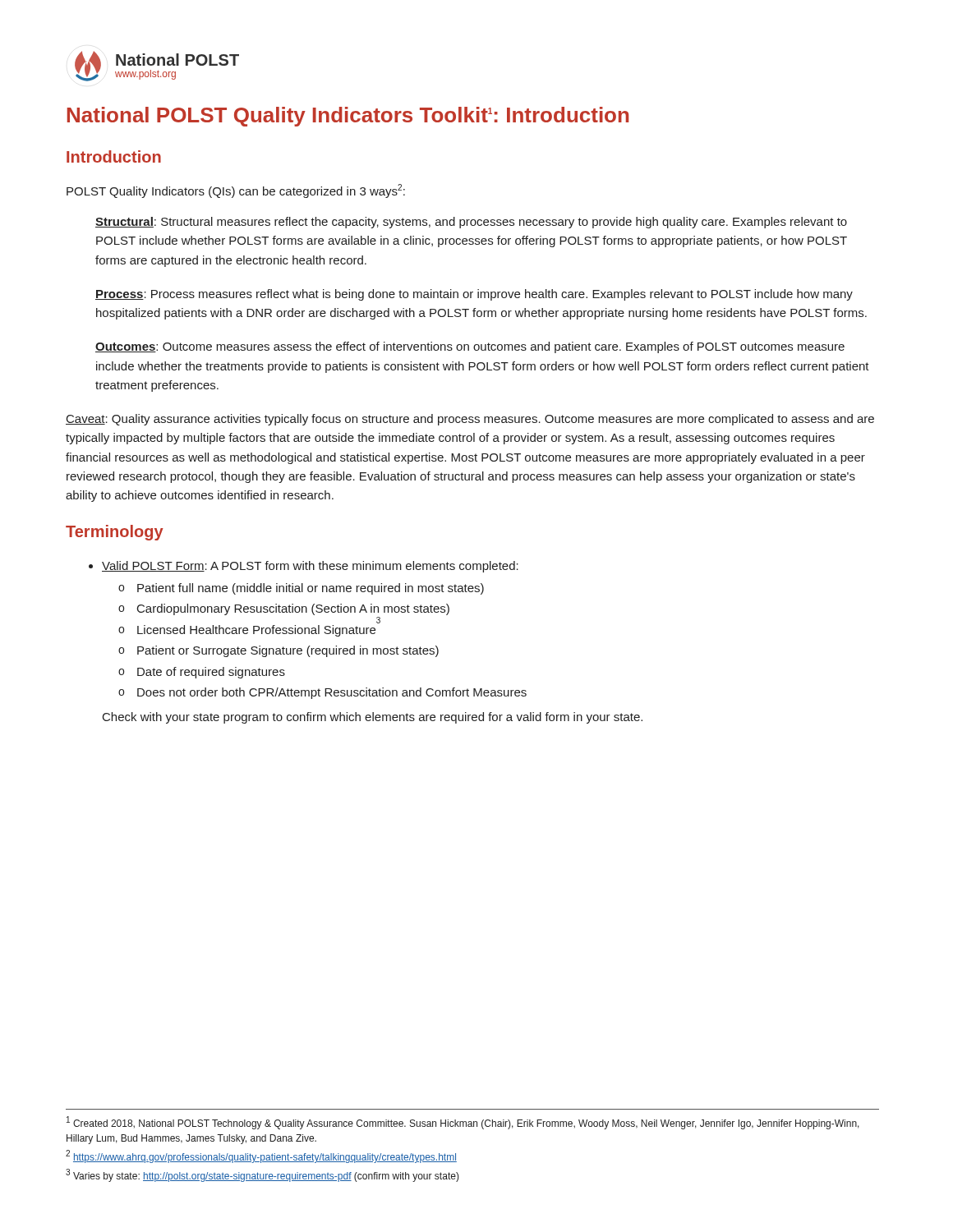Where is the passage that starts "Patient or Surrogate Signature"?
953x1232 pixels.
pyautogui.click(x=288, y=650)
